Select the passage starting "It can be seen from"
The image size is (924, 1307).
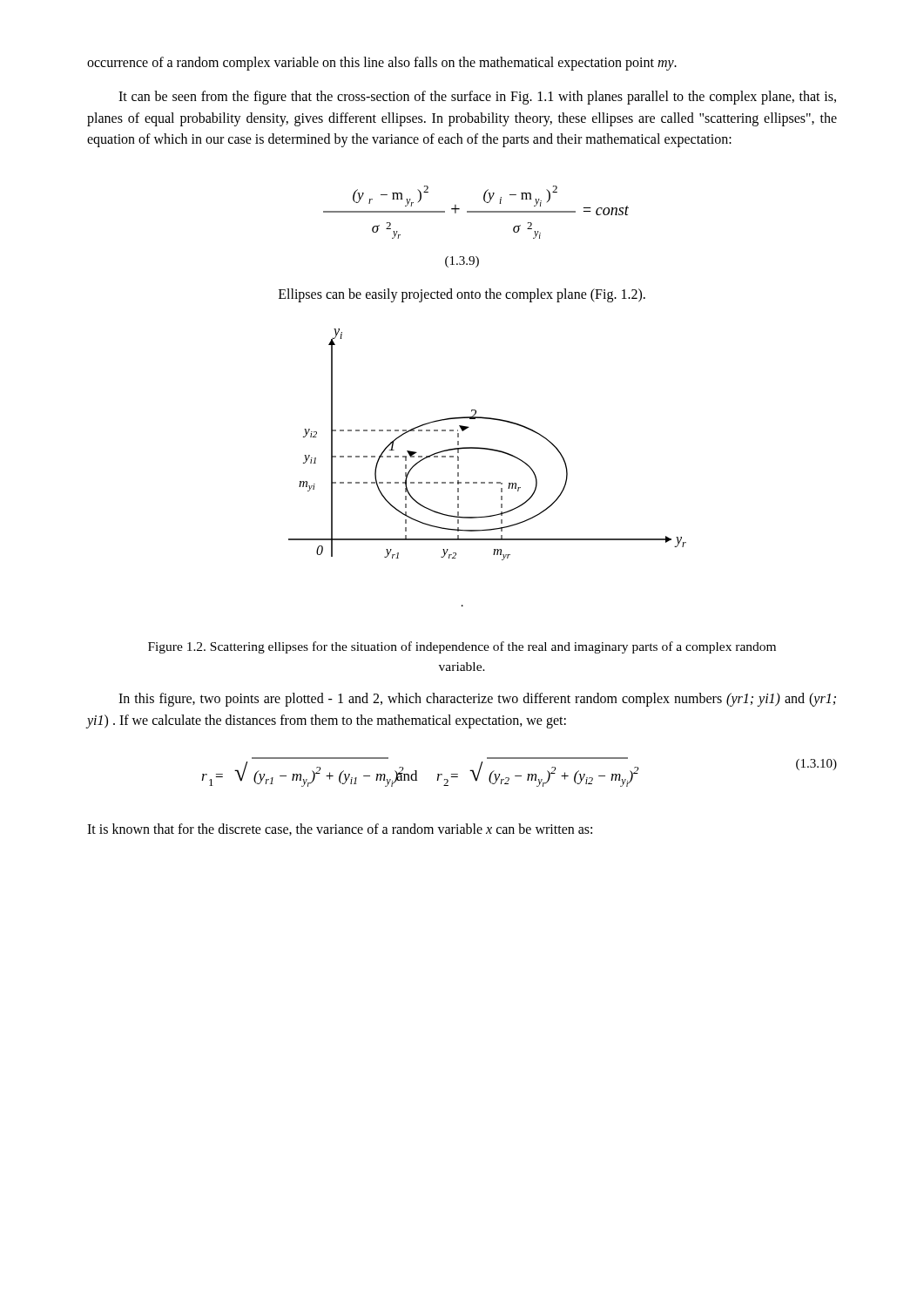click(462, 118)
